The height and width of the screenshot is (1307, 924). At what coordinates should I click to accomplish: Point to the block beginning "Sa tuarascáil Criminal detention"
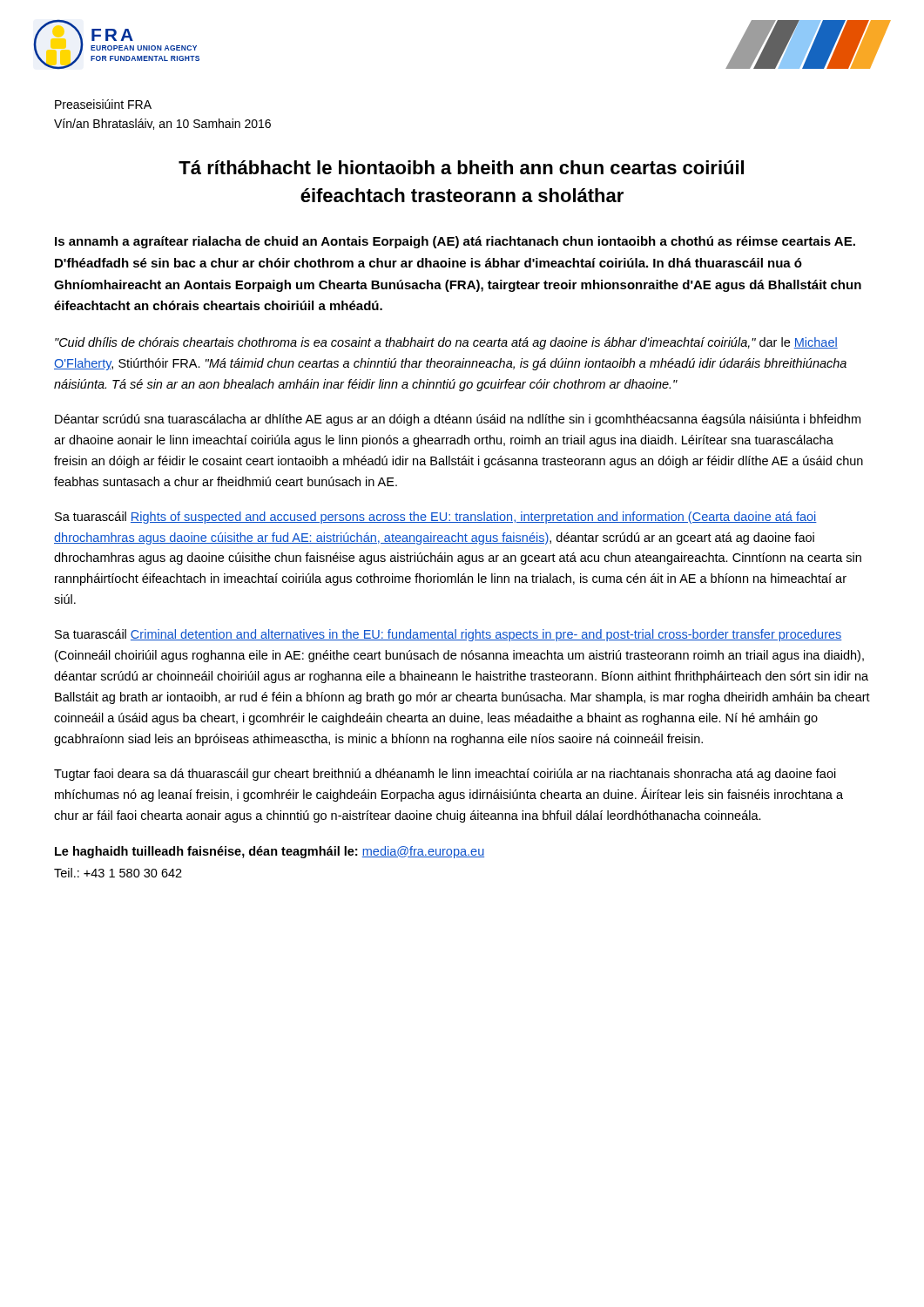tap(462, 687)
